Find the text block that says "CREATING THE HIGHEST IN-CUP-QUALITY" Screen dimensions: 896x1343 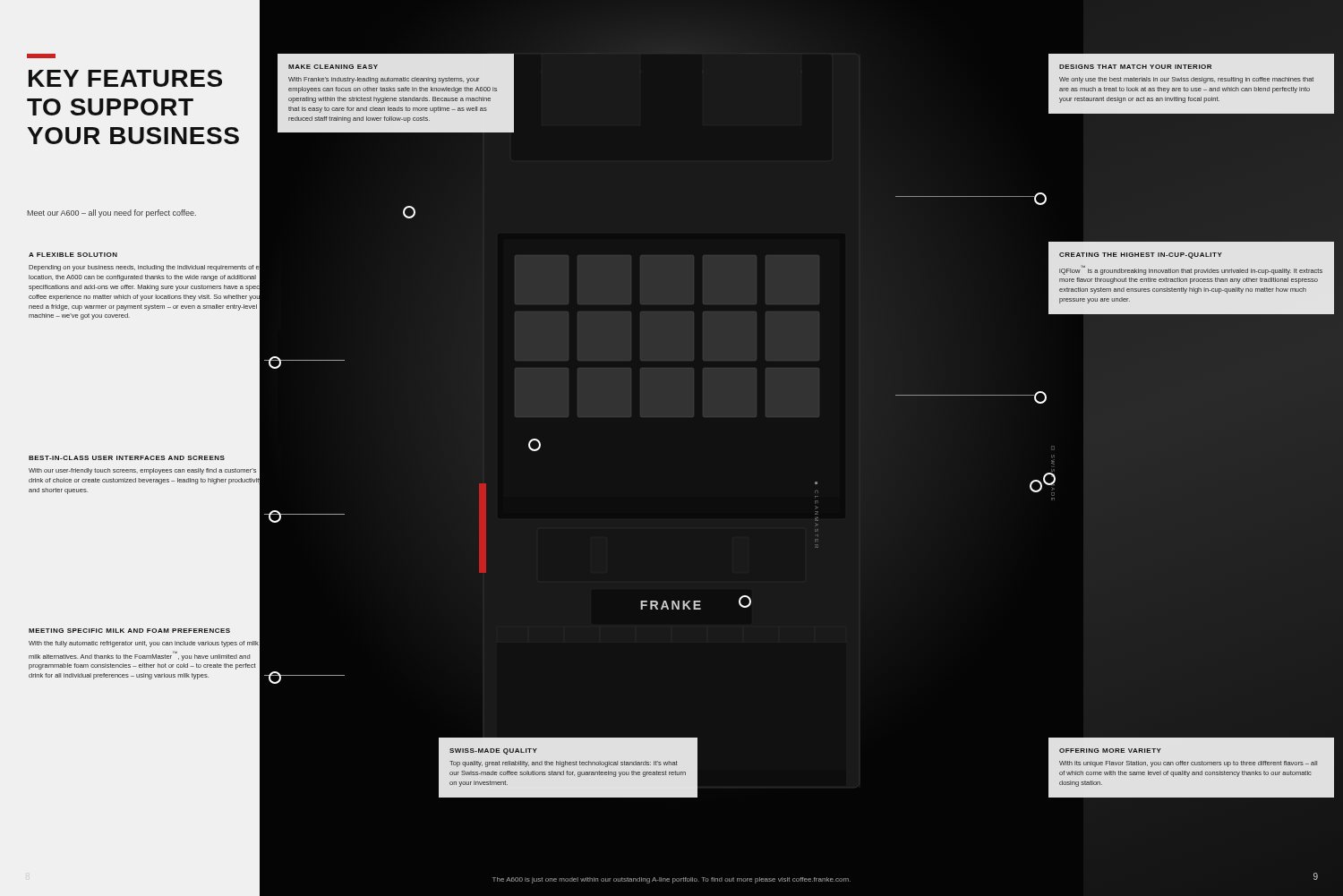1191,278
